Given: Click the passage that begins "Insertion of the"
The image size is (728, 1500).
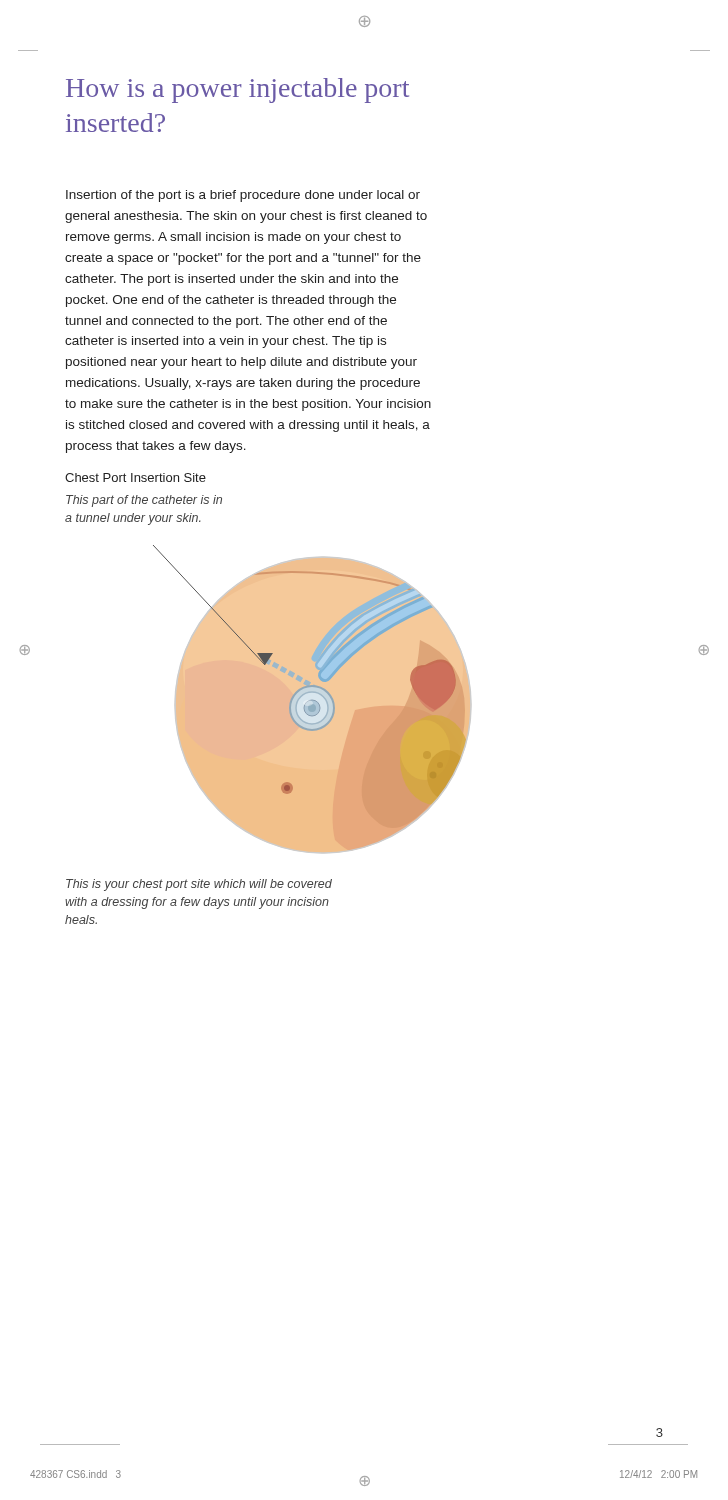Looking at the screenshot, I should pyautogui.click(x=248, y=320).
